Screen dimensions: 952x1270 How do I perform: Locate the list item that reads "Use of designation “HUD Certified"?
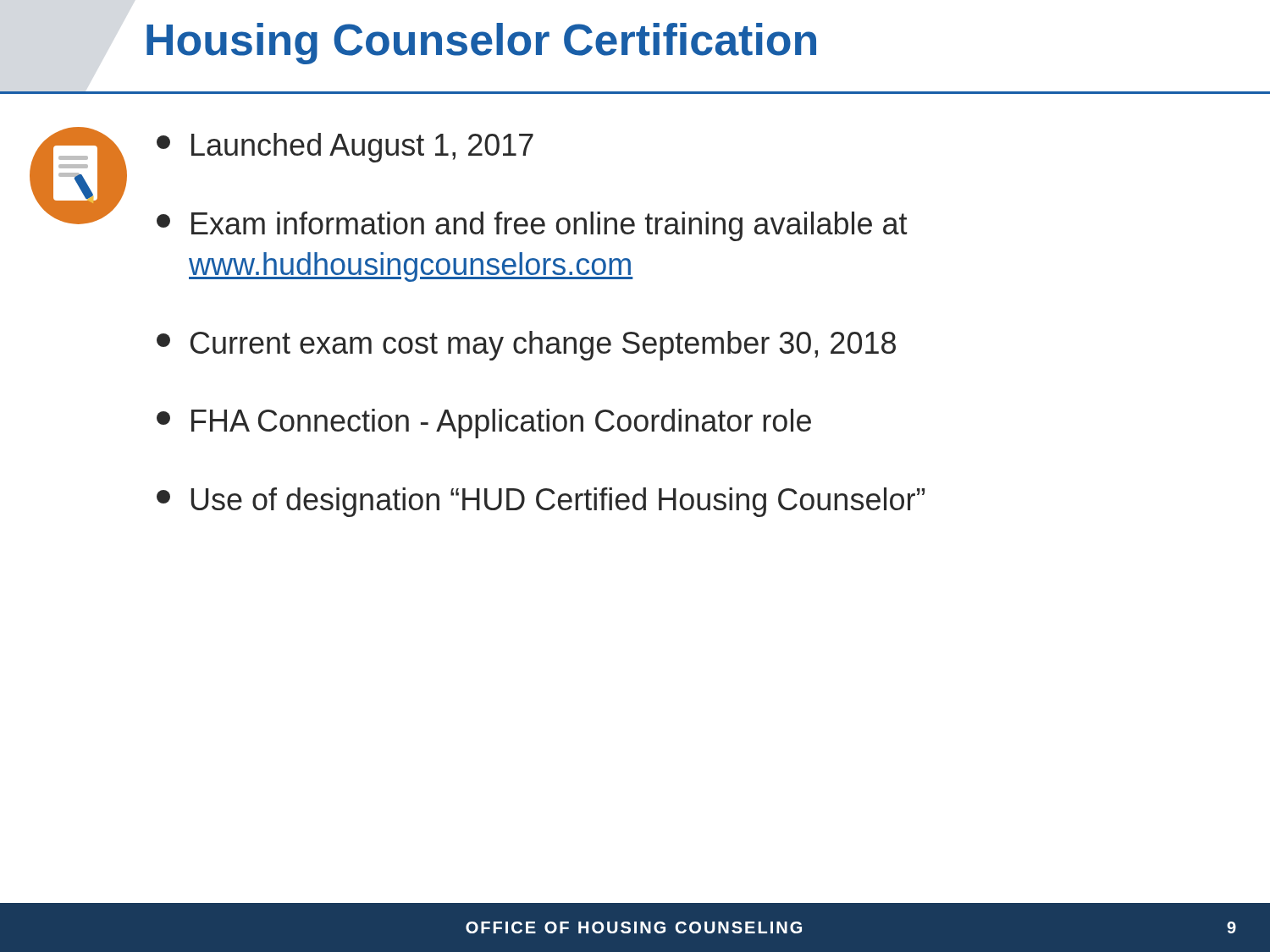541,500
